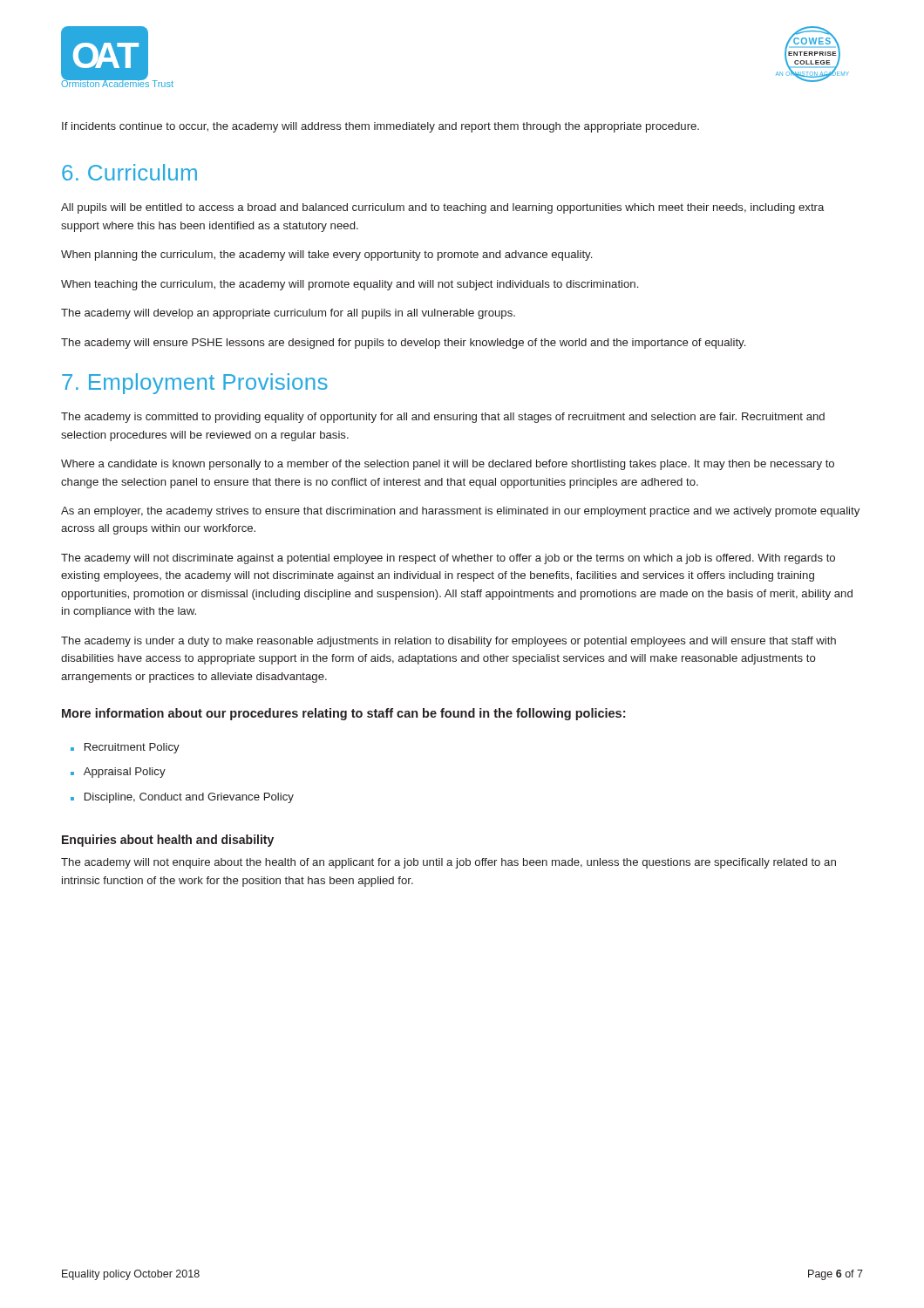The image size is (924, 1308).
Task: Locate the text block containing "The academy is under a duty to"
Action: click(x=449, y=658)
